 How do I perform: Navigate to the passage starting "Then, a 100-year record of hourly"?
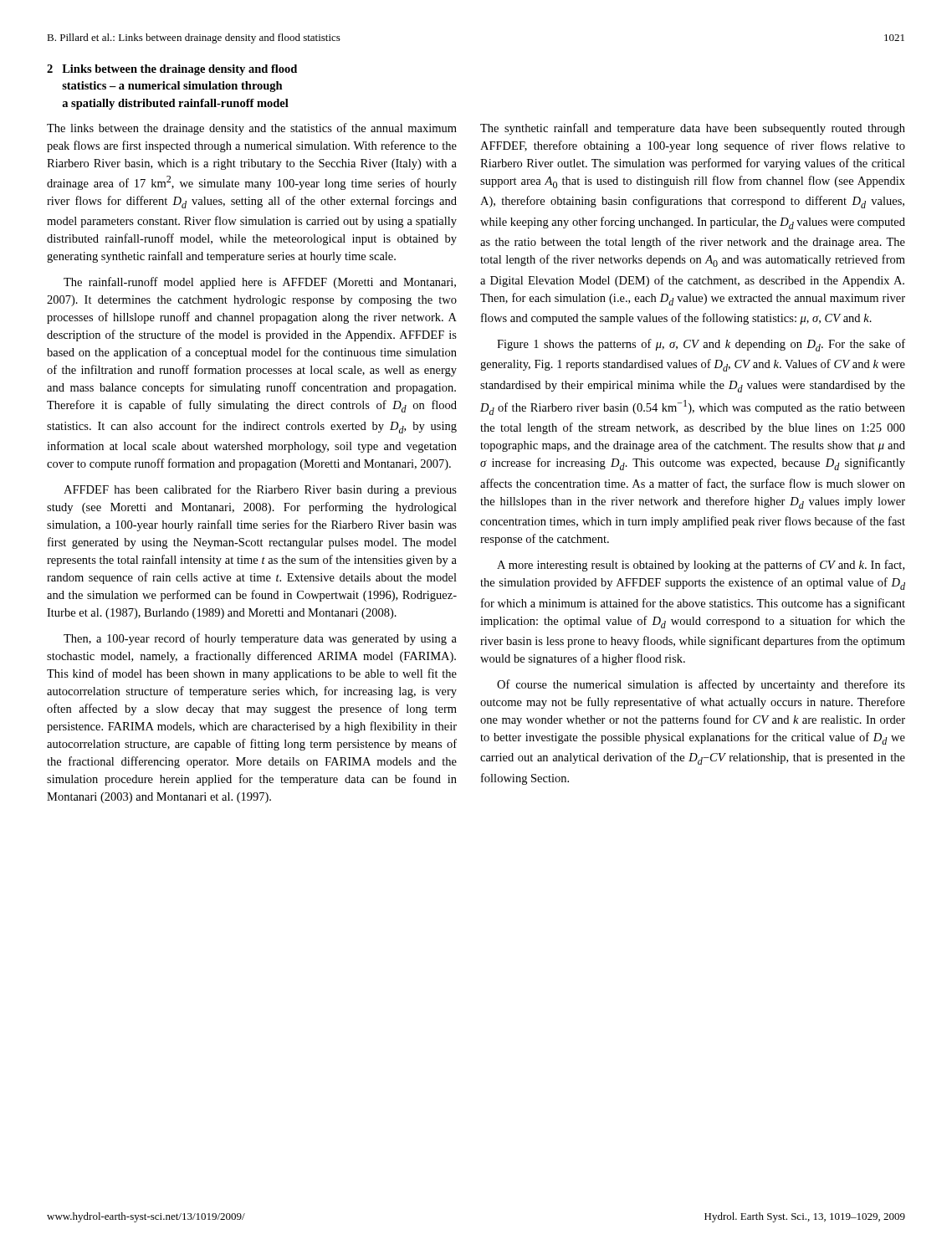pos(252,718)
